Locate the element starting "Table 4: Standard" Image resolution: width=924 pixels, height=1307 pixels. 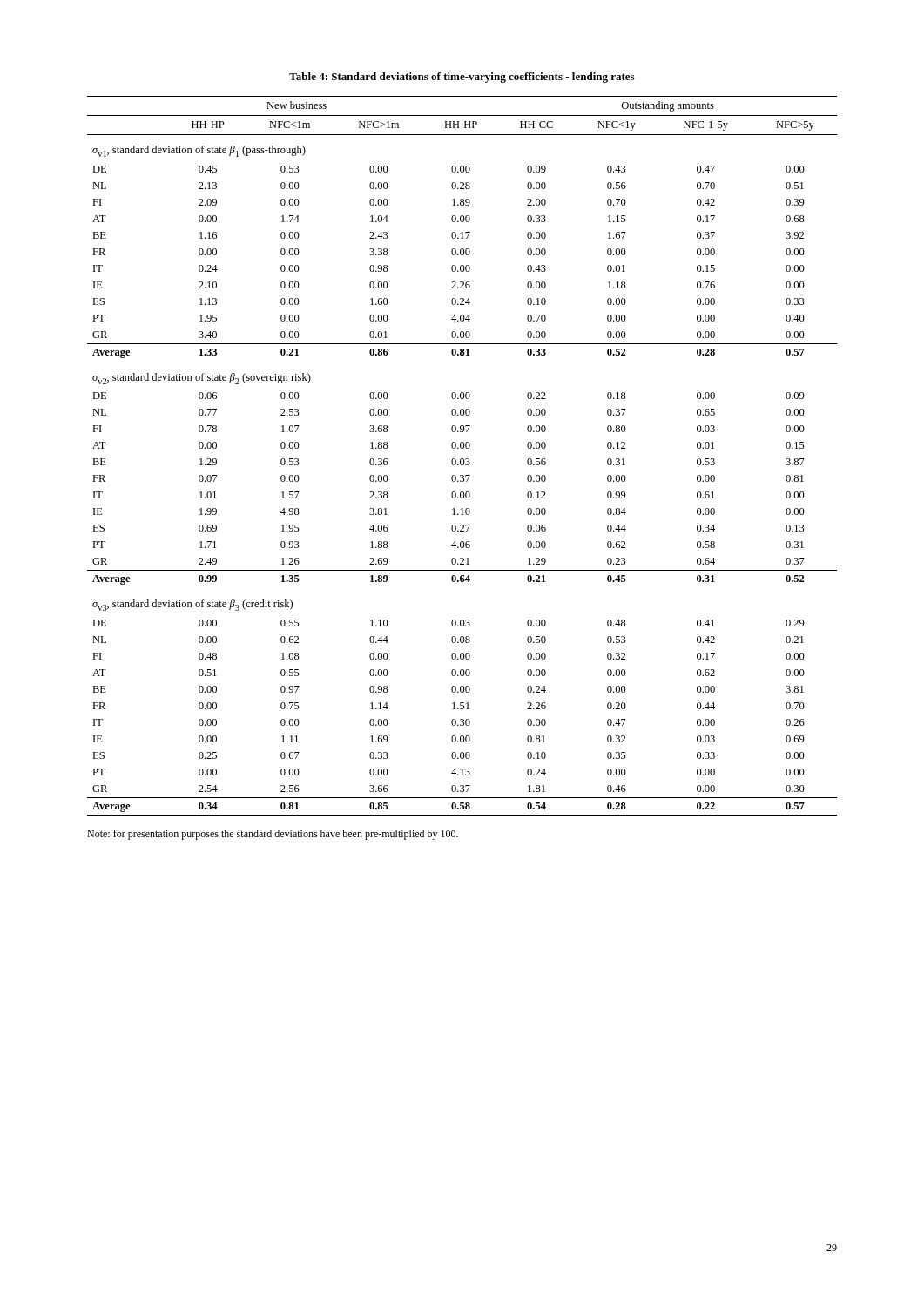pyautogui.click(x=462, y=76)
